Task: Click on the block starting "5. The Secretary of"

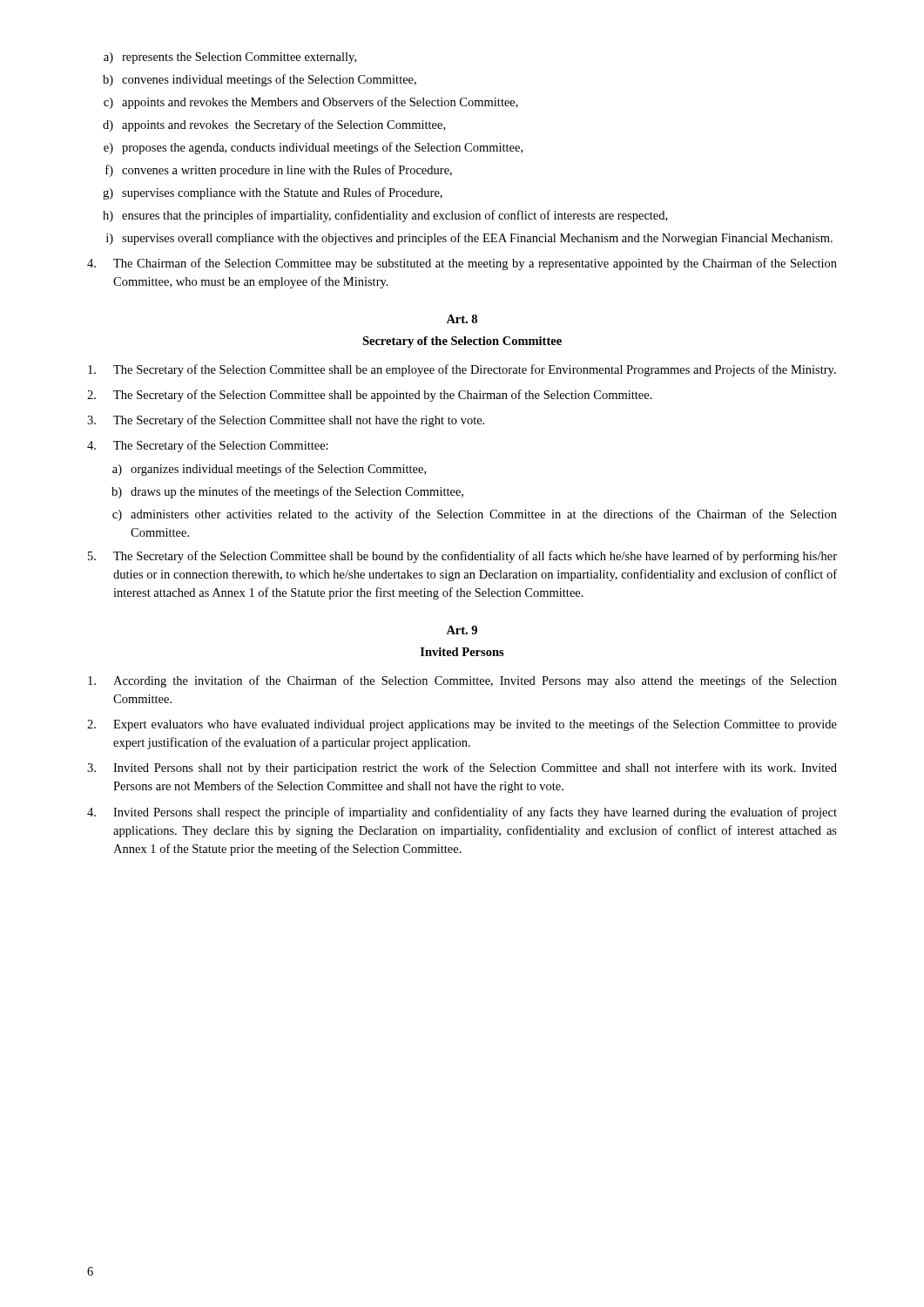Action: (462, 575)
